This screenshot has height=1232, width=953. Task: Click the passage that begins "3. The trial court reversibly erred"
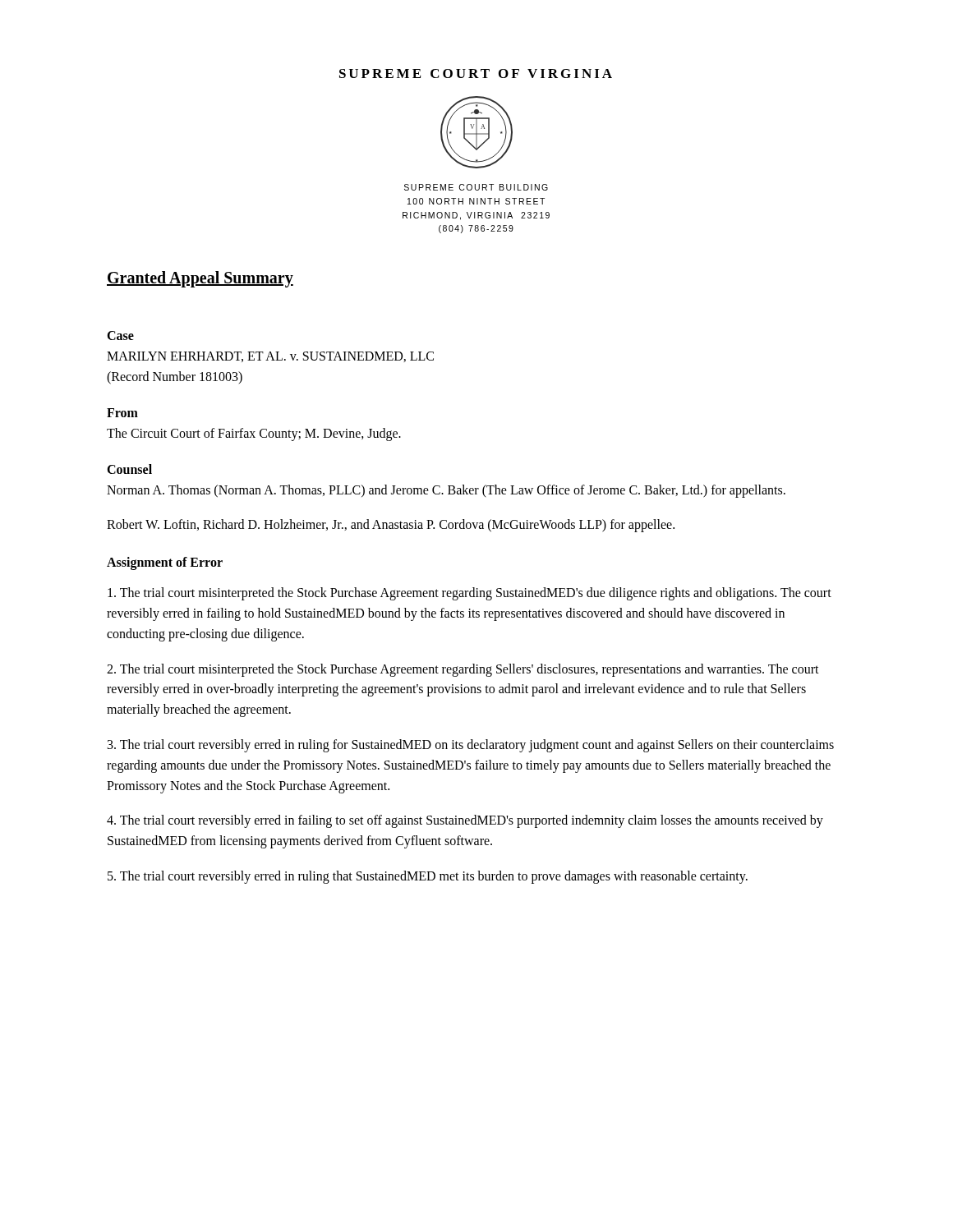(470, 765)
